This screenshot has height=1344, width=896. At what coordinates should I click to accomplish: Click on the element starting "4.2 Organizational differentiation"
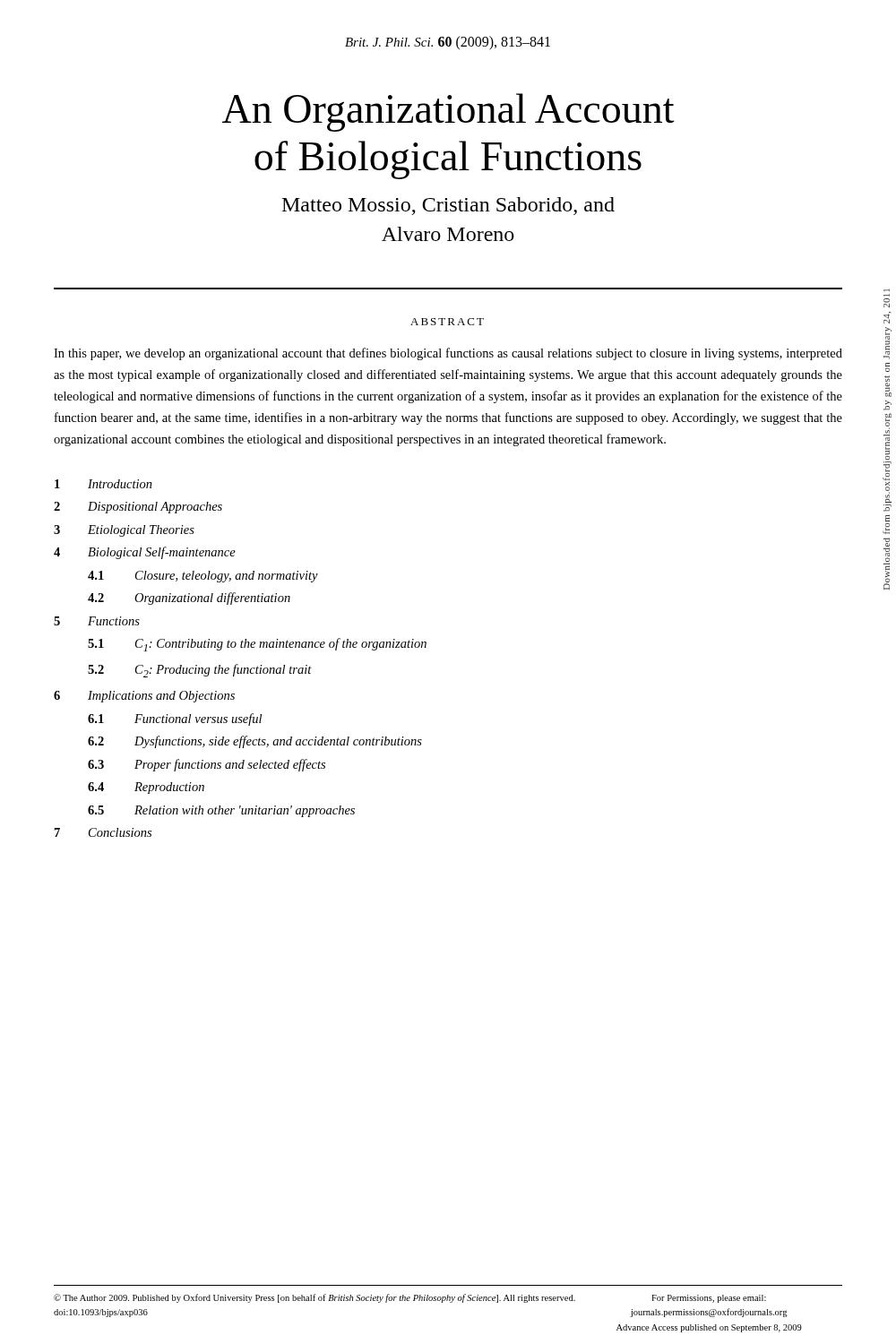tap(189, 598)
